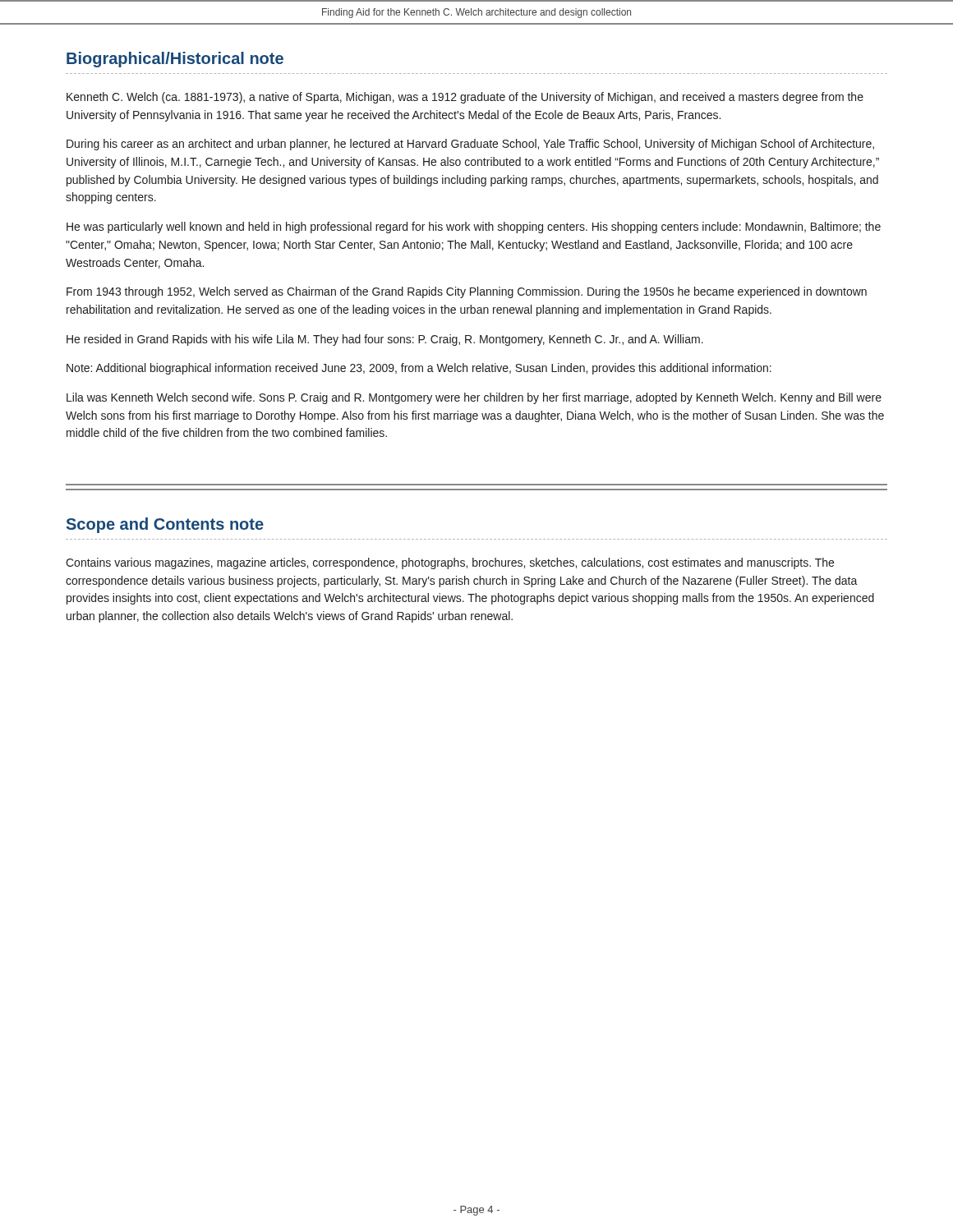
Task: Where is the passage that starts "Contains various magazines, magazine articles,"?
Action: 470,589
